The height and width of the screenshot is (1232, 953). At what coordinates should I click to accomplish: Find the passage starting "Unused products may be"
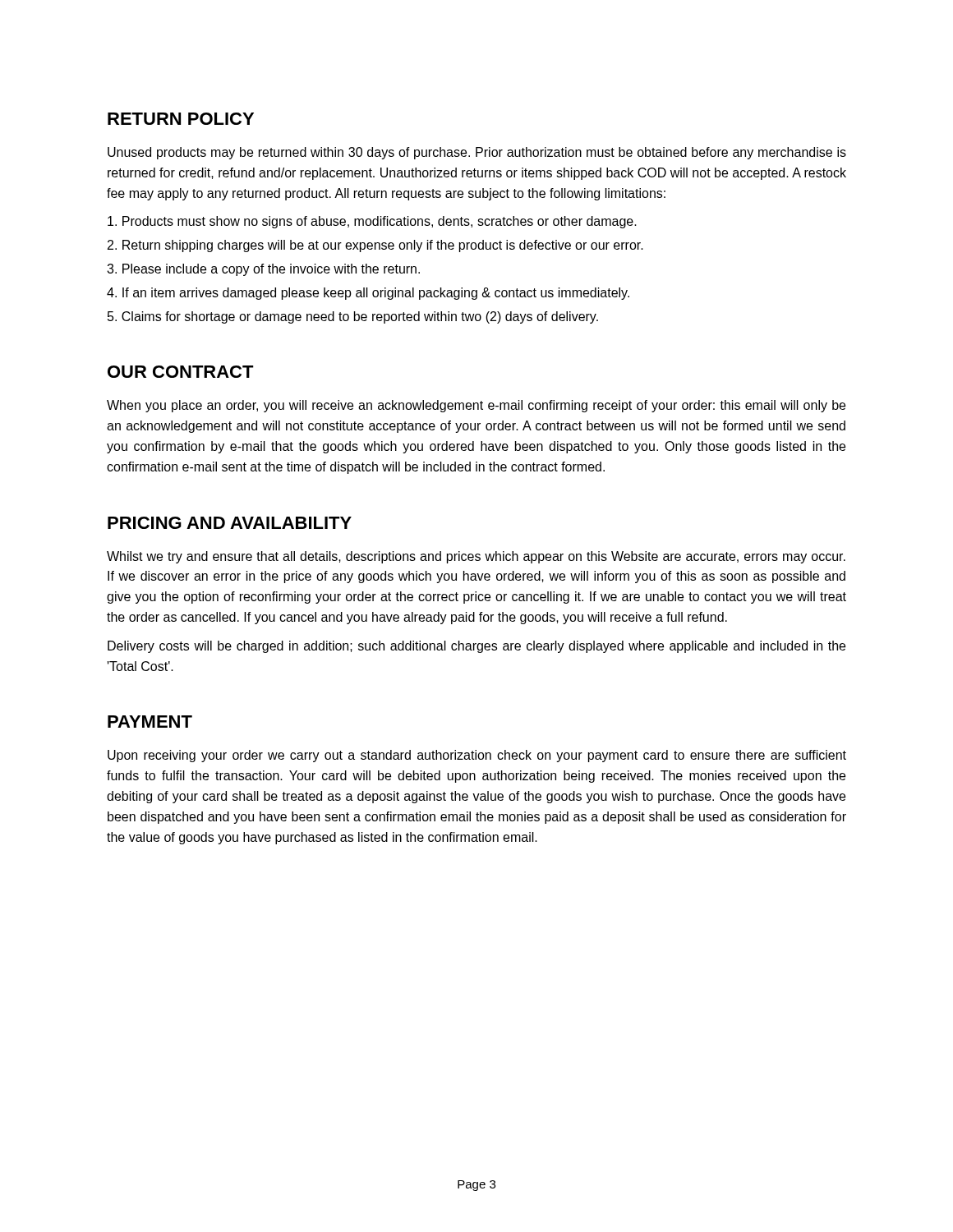click(x=476, y=173)
